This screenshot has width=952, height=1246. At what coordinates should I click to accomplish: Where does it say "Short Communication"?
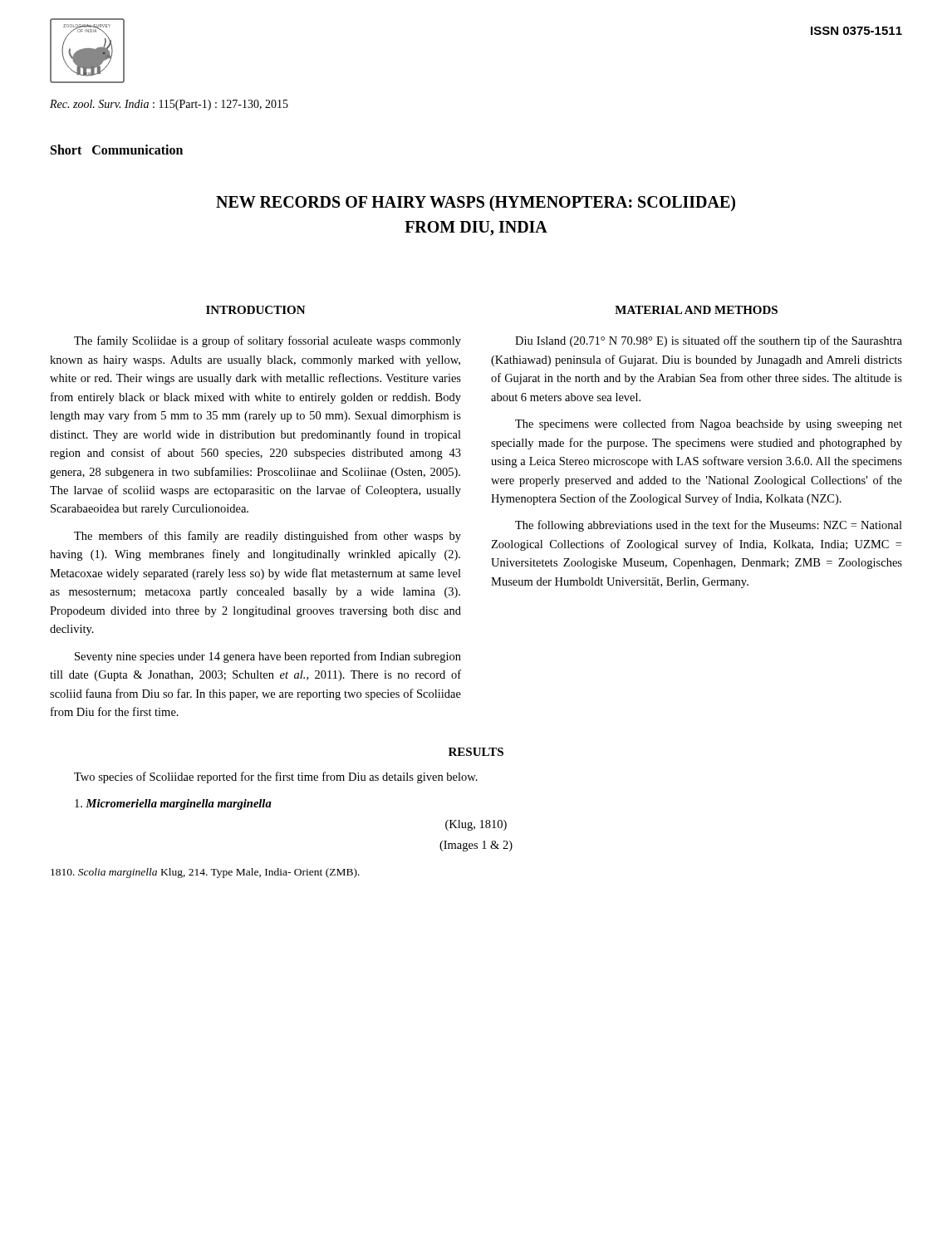click(117, 150)
